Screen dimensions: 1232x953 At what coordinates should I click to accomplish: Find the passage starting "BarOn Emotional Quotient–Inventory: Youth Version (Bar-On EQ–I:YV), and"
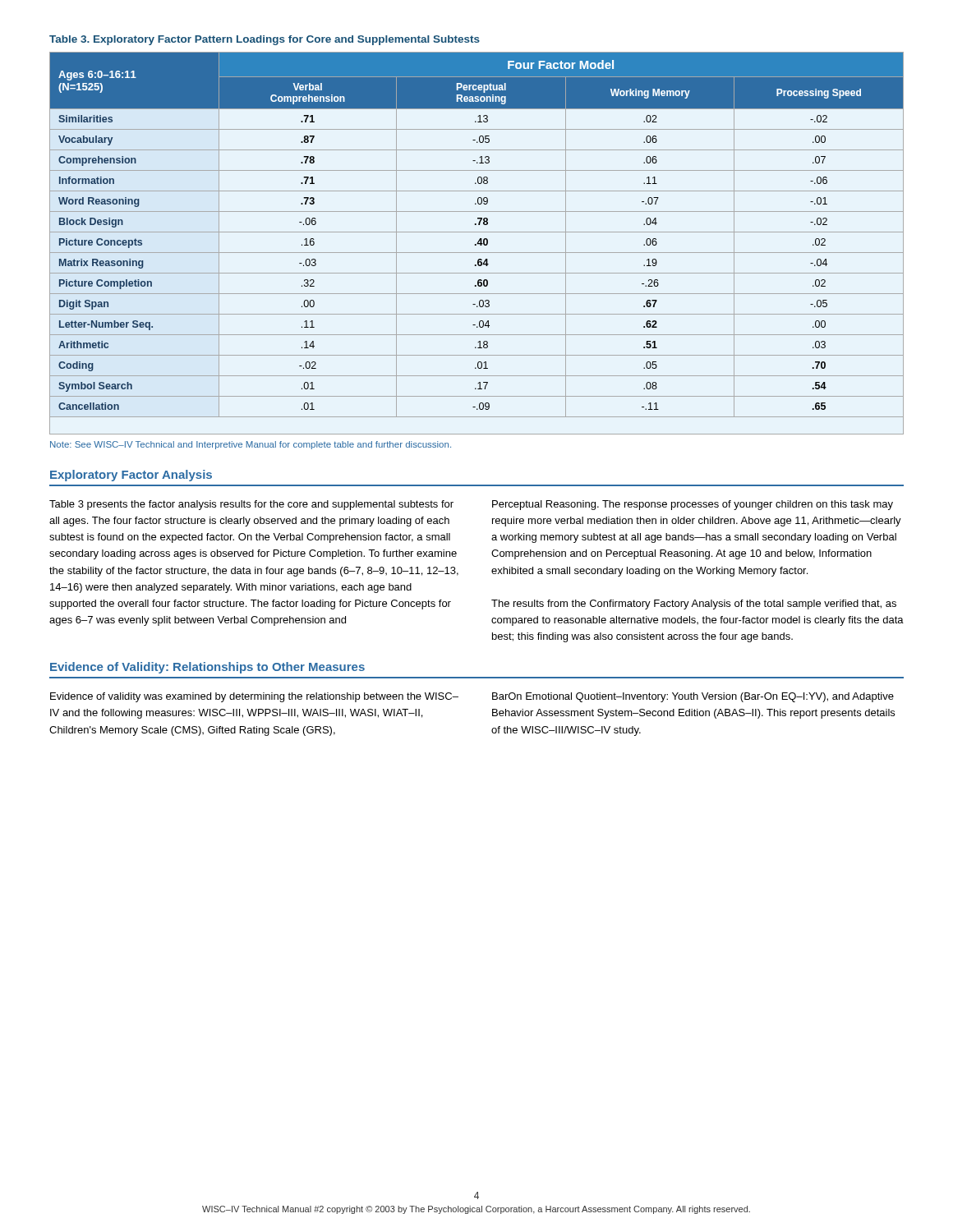pos(693,713)
